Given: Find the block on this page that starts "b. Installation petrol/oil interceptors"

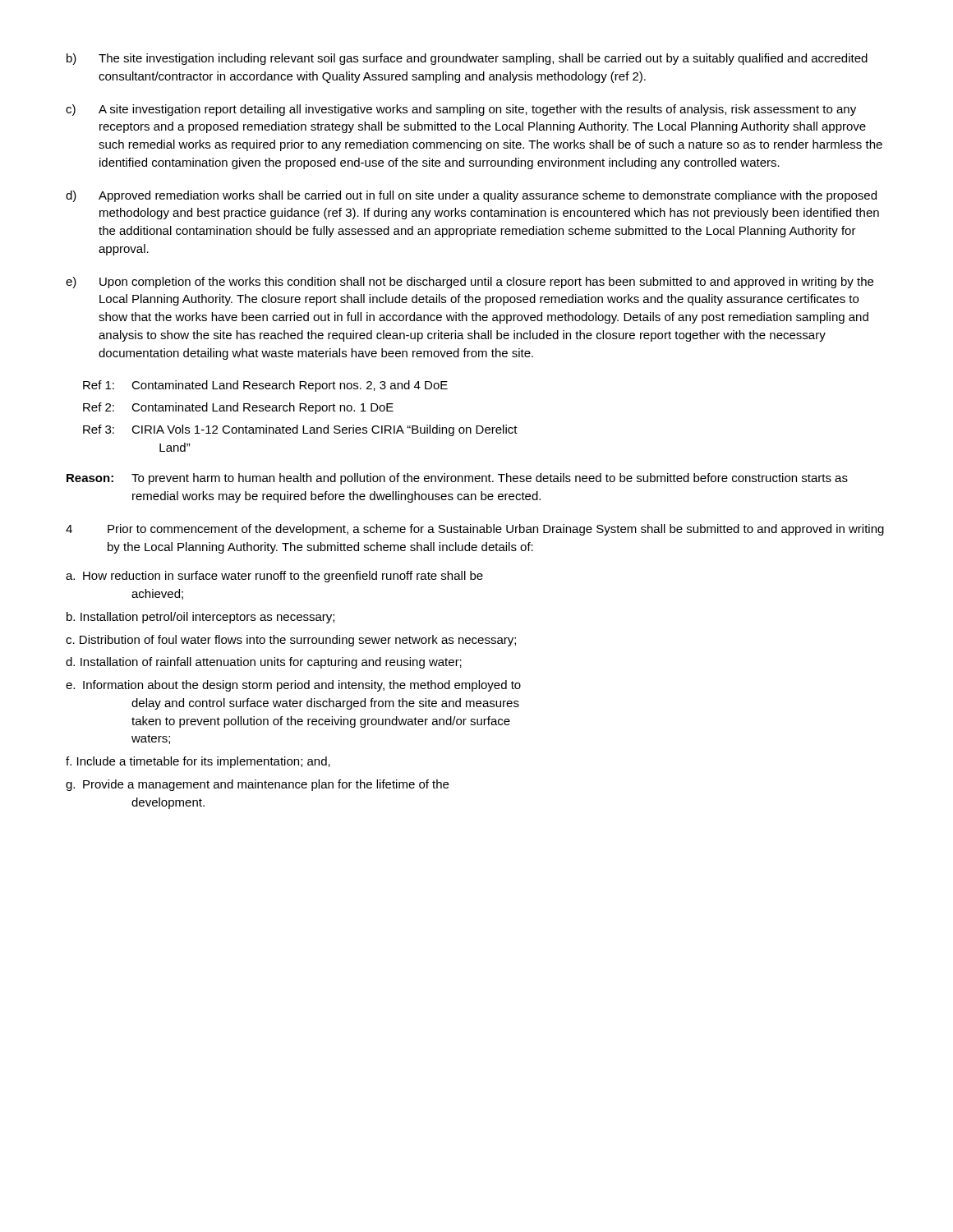Looking at the screenshot, I should tap(201, 616).
